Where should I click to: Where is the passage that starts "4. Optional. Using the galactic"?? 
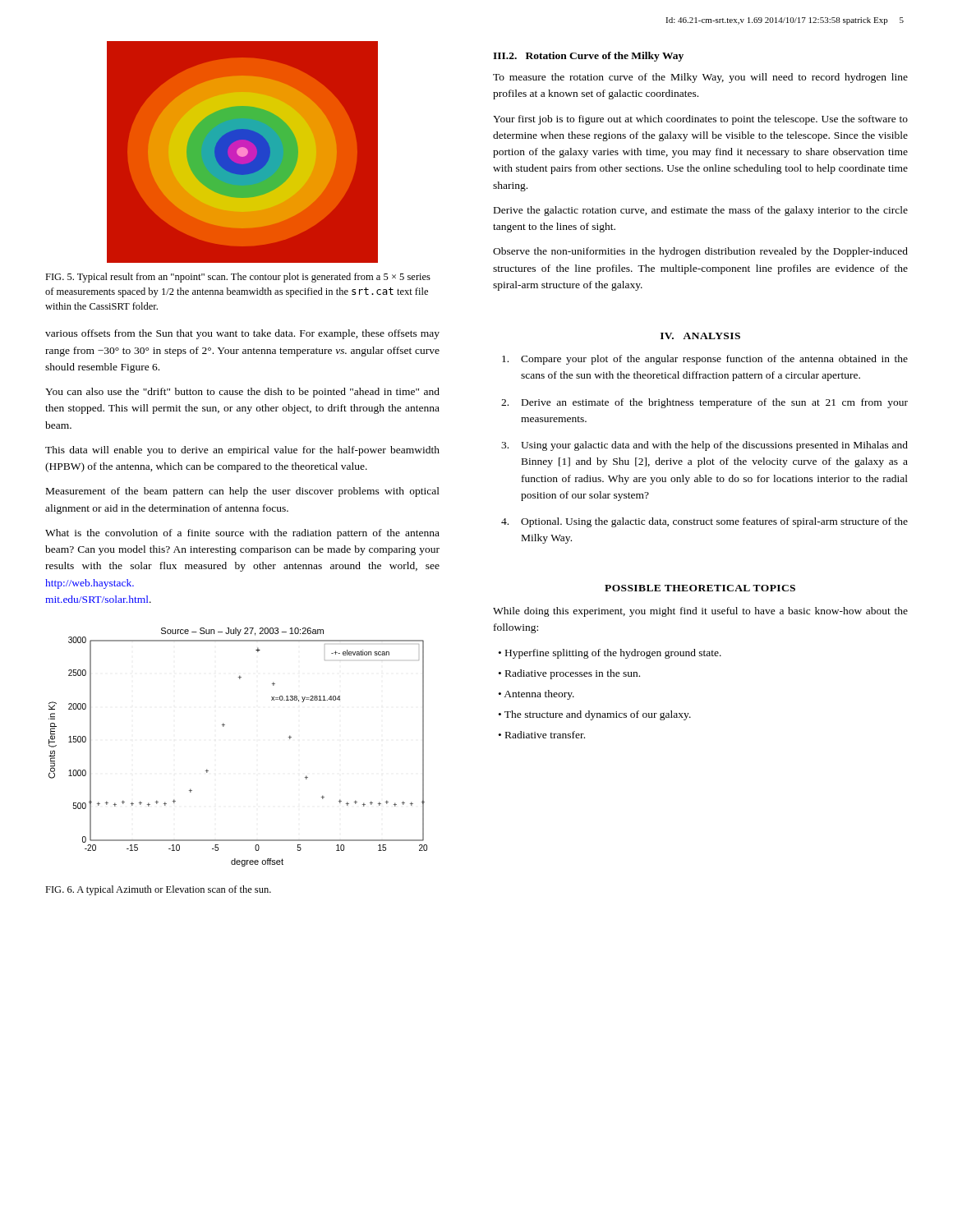[705, 530]
